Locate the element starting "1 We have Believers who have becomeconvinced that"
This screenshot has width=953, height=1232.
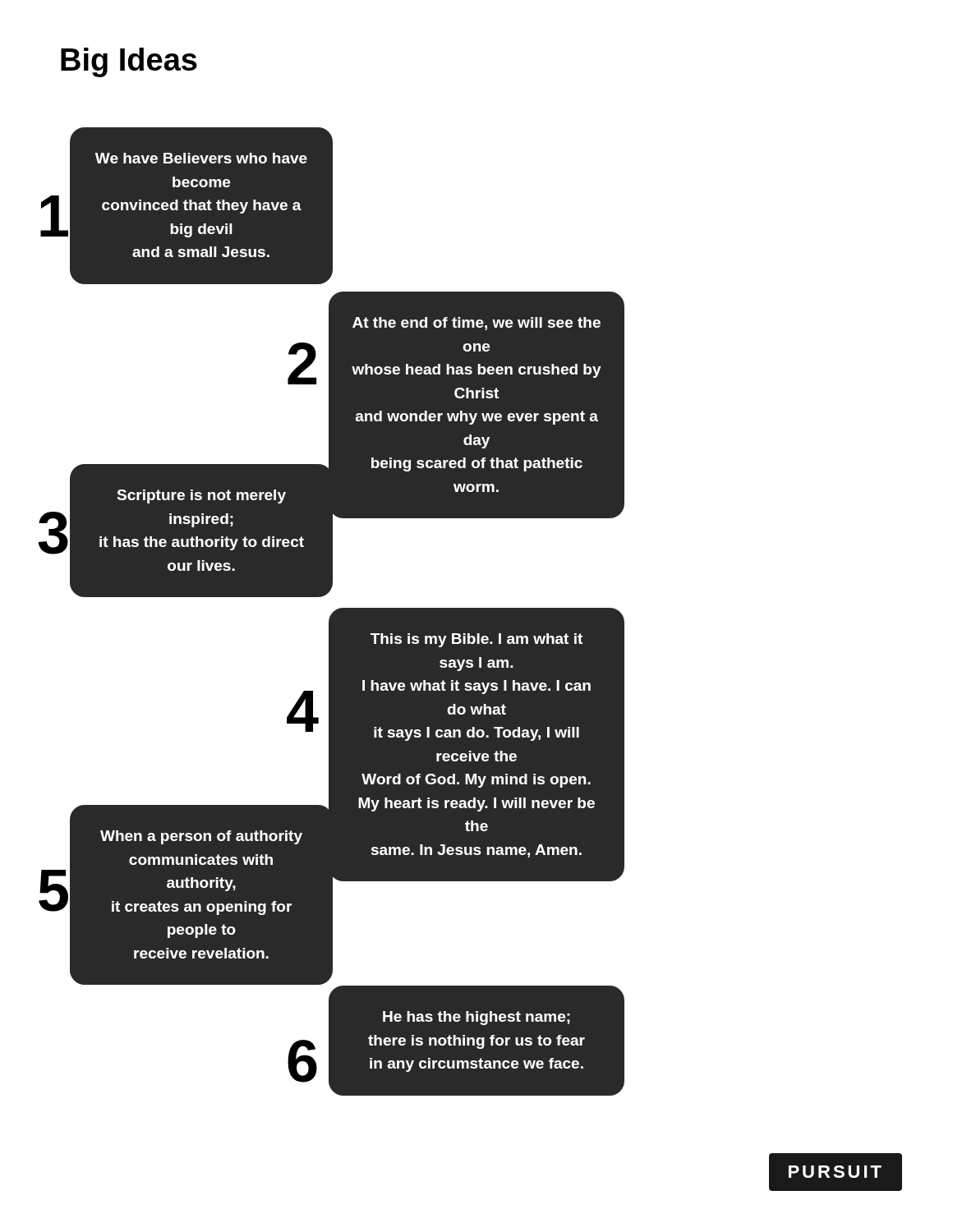point(177,205)
